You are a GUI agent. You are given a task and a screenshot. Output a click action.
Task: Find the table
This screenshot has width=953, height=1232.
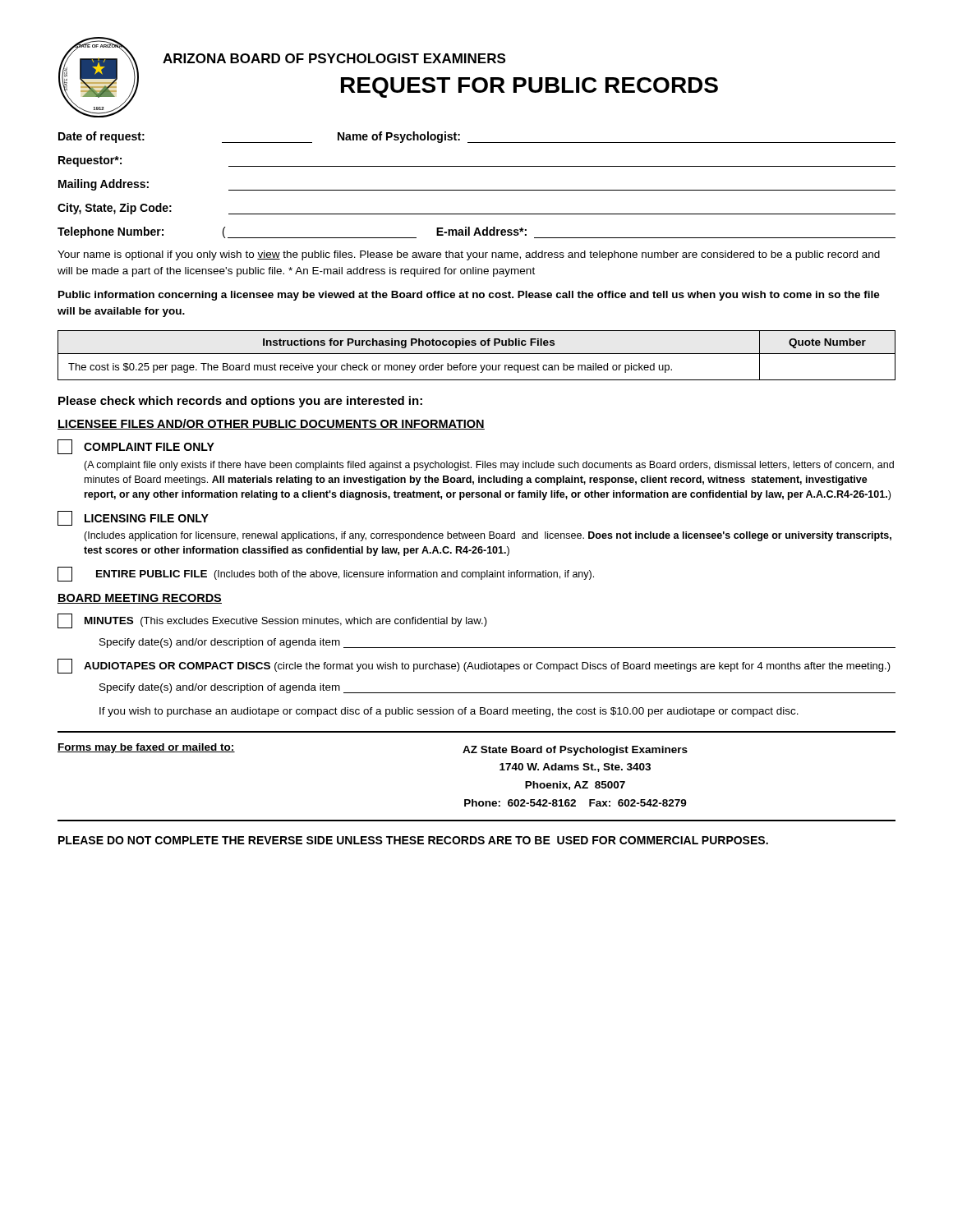(x=476, y=355)
